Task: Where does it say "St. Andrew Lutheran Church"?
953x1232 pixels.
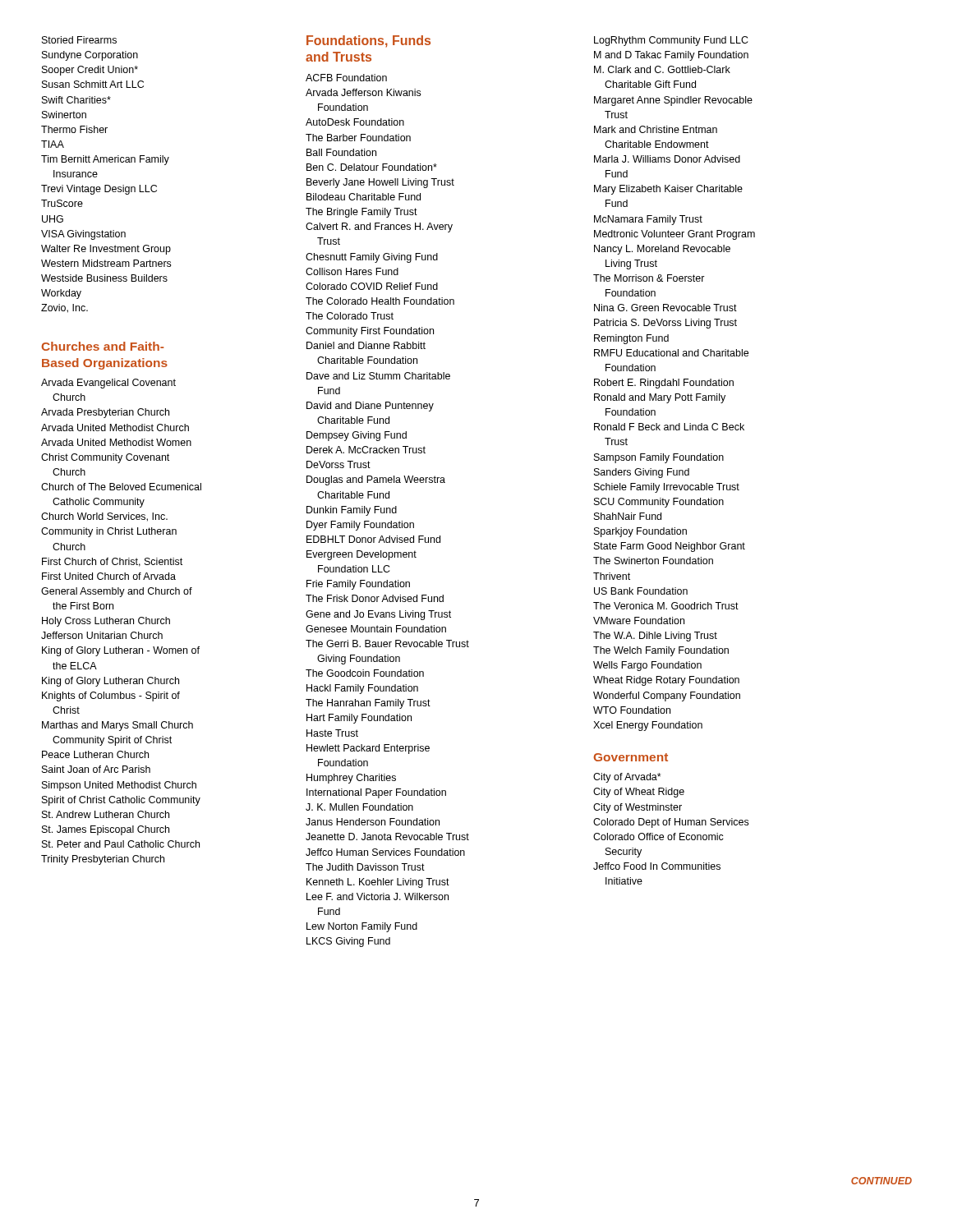Action: coord(106,815)
